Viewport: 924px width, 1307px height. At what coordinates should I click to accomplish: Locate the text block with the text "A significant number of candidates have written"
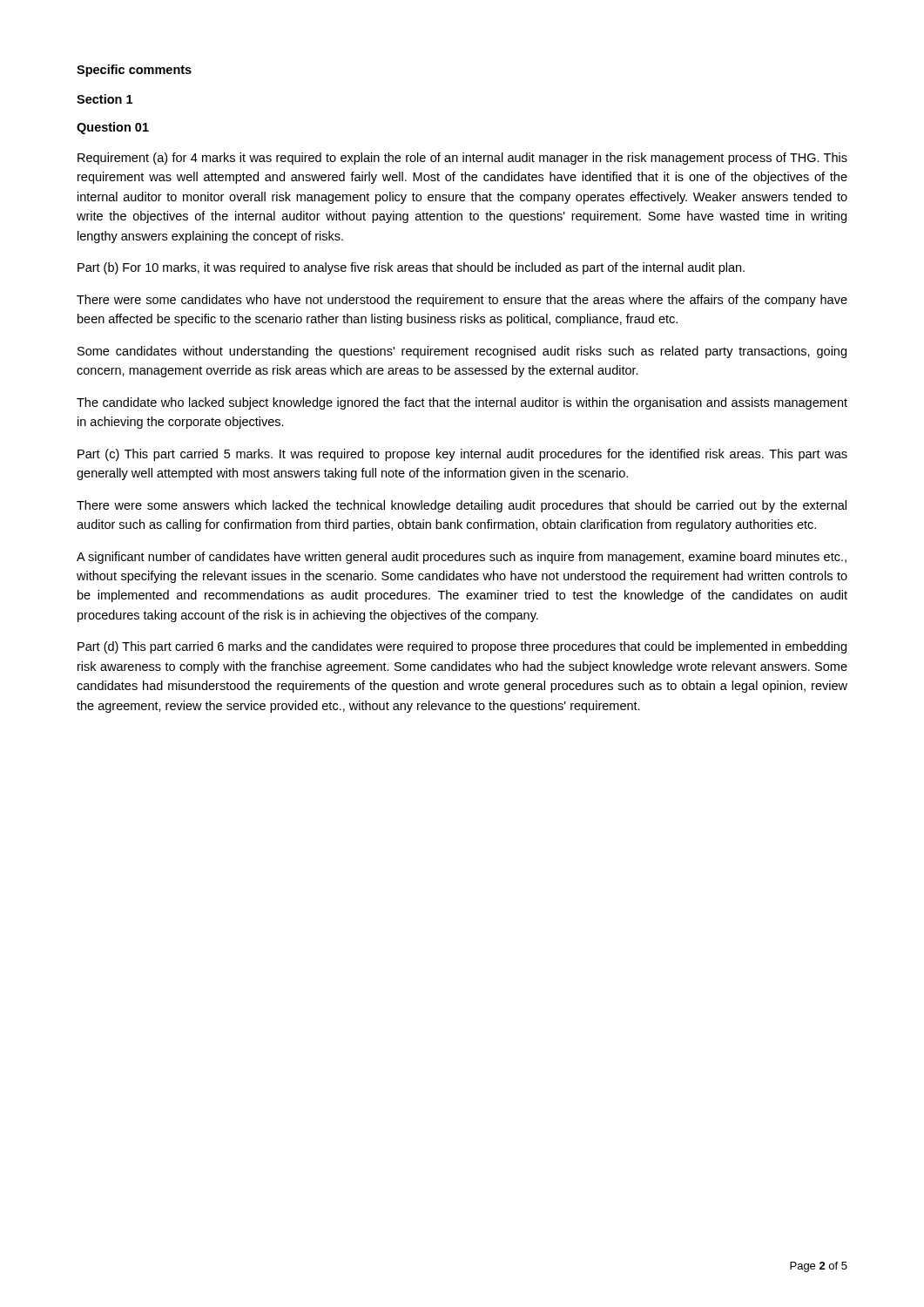pyautogui.click(x=462, y=586)
